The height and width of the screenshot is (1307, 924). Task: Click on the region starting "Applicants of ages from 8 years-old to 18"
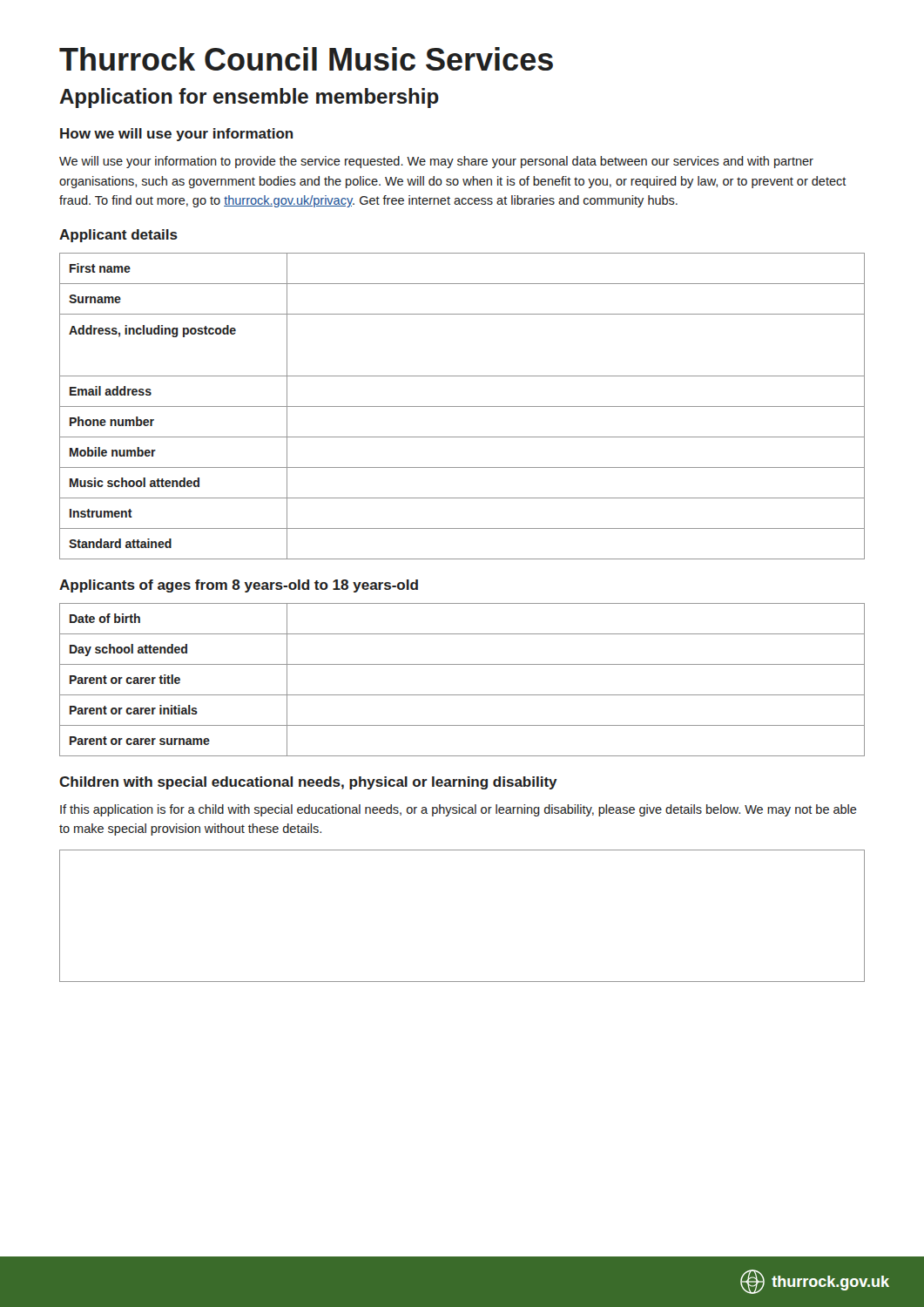pyautogui.click(x=239, y=585)
